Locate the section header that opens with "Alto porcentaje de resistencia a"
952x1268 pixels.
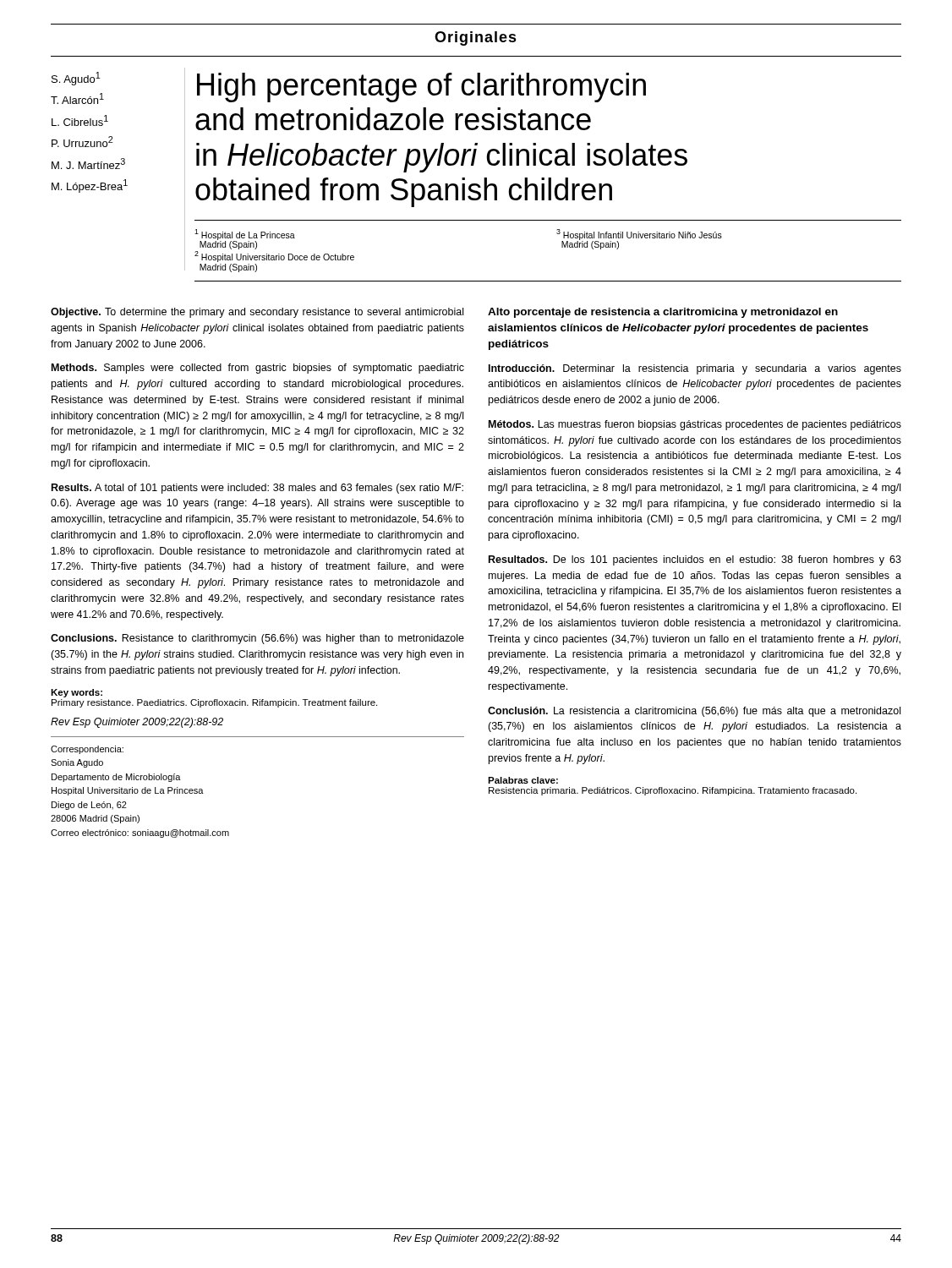[678, 328]
